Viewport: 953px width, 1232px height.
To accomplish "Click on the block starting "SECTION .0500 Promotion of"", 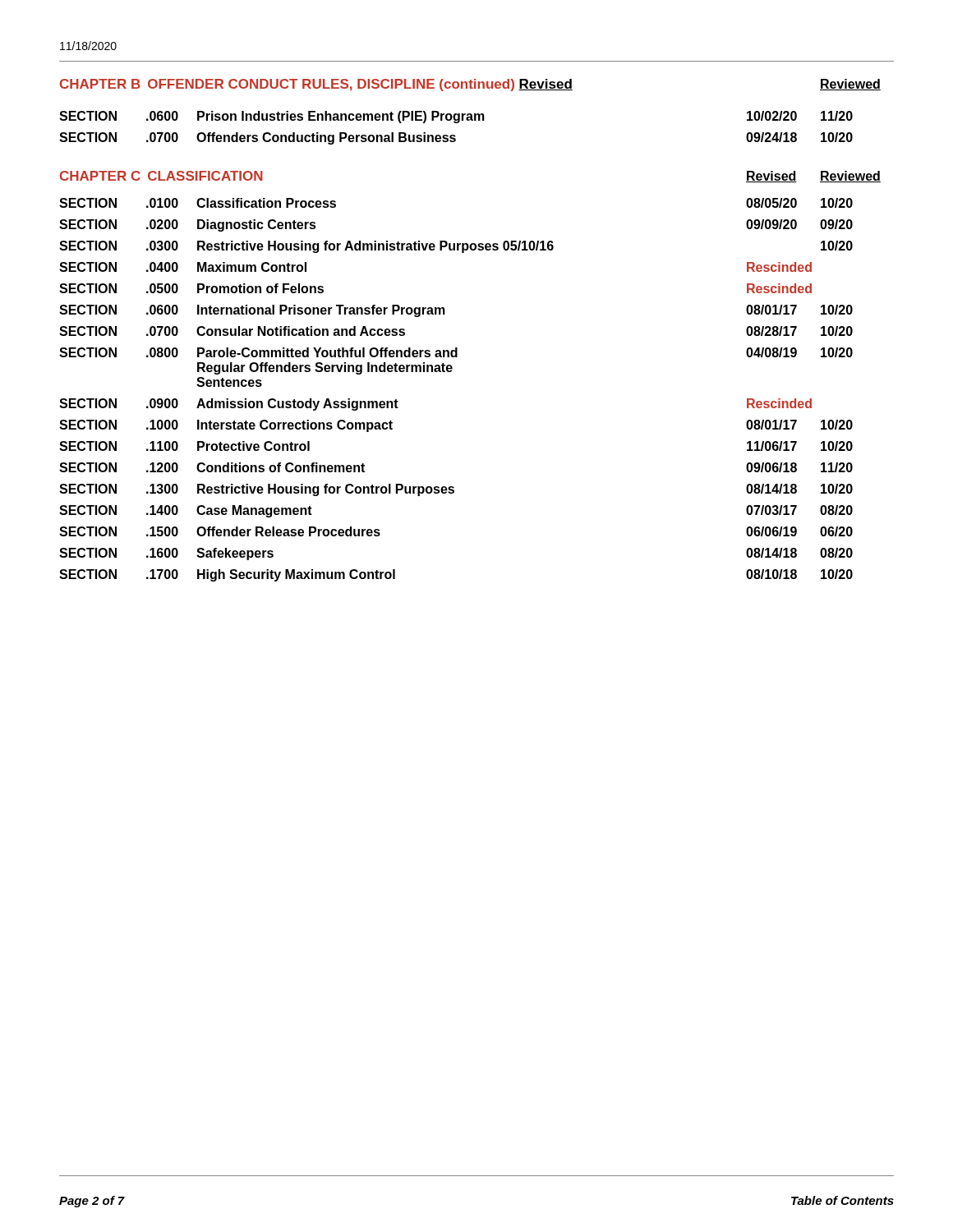I will coord(90,288).
